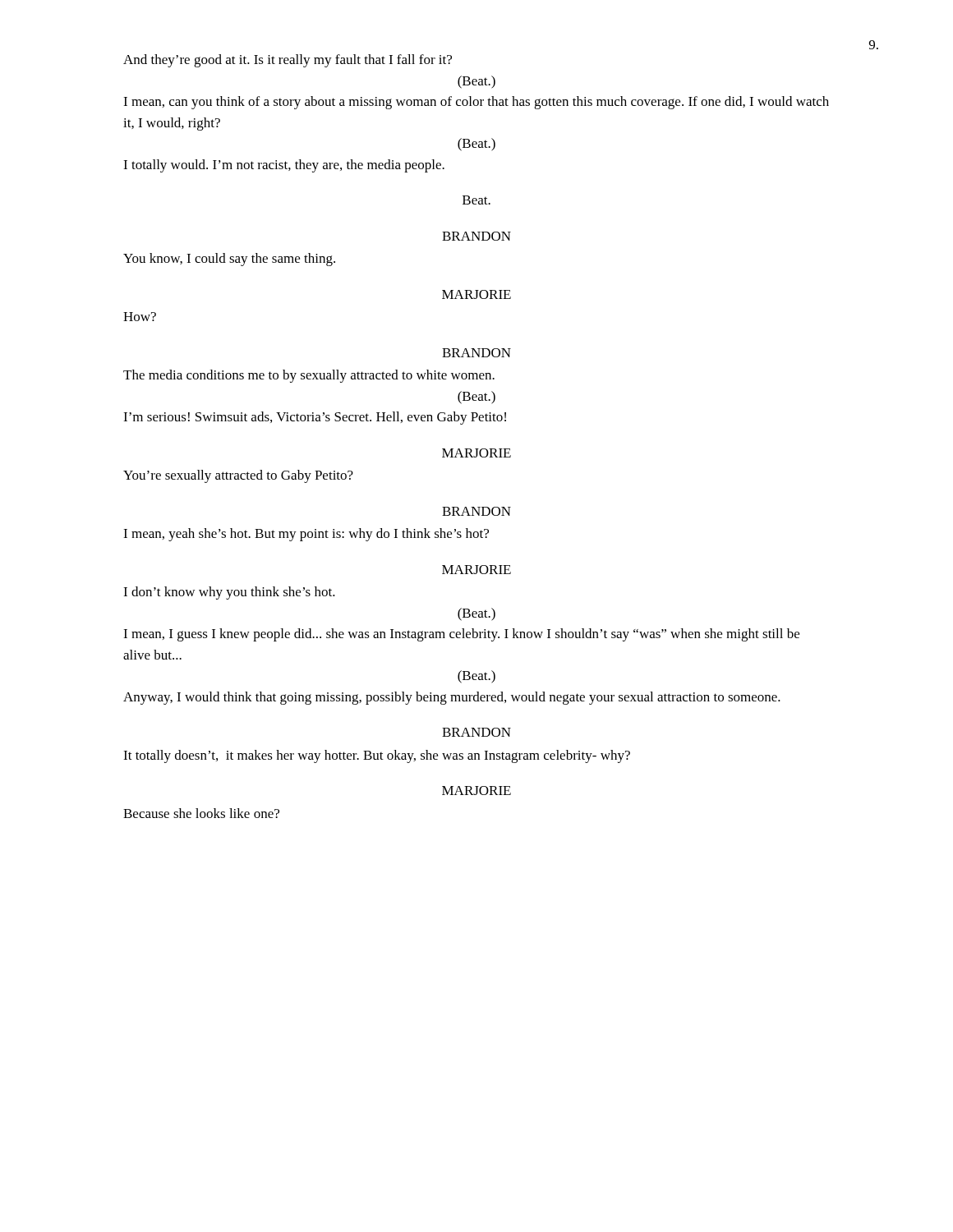This screenshot has width=953, height=1232.
Task: Select the region starting "It totally doesn’t, it makes"
Action: click(x=377, y=755)
